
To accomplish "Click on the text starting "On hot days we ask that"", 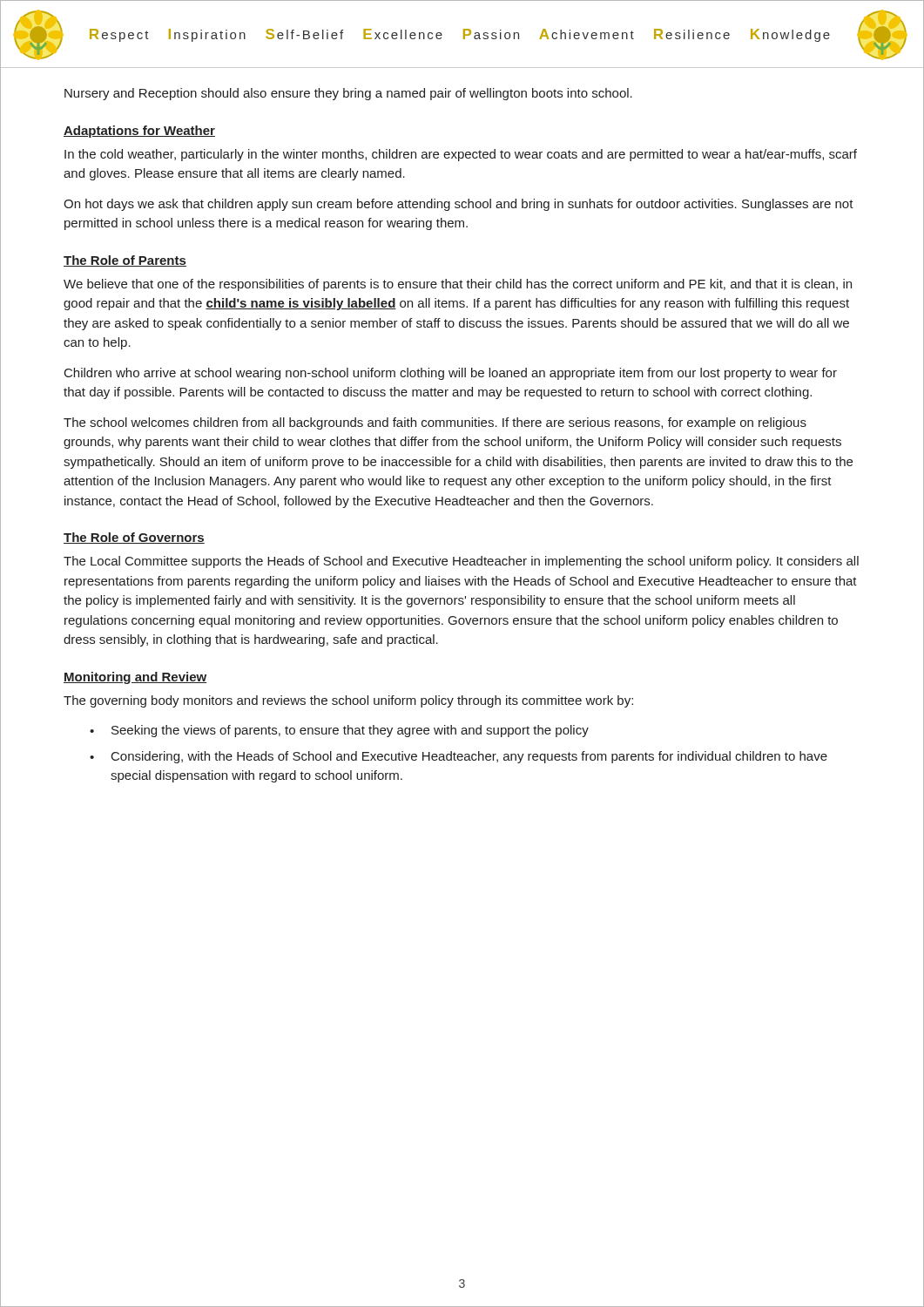I will pyautogui.click(x=458, y=213).
